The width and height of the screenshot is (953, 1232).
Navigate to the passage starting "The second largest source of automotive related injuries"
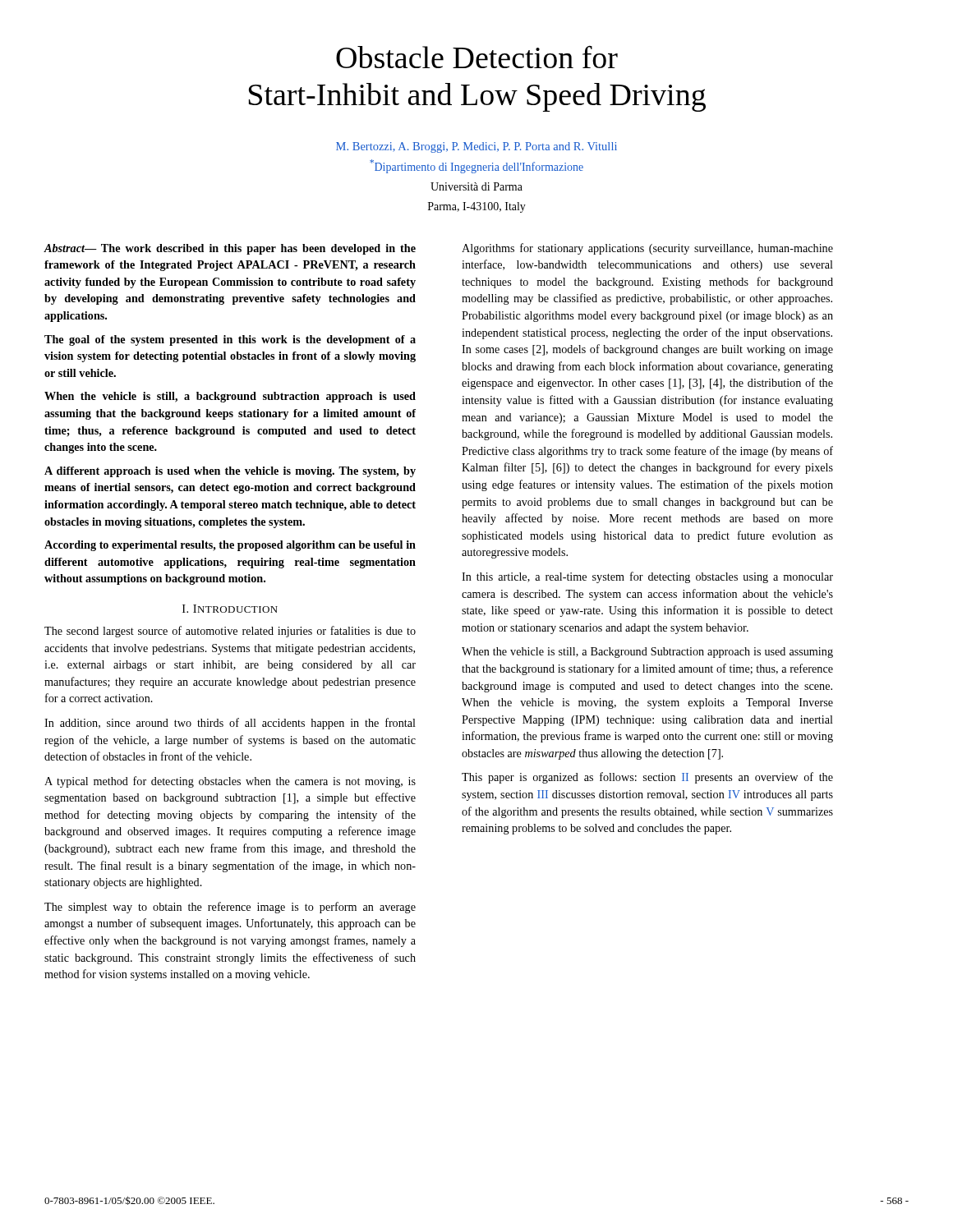(x=230, y=803)
